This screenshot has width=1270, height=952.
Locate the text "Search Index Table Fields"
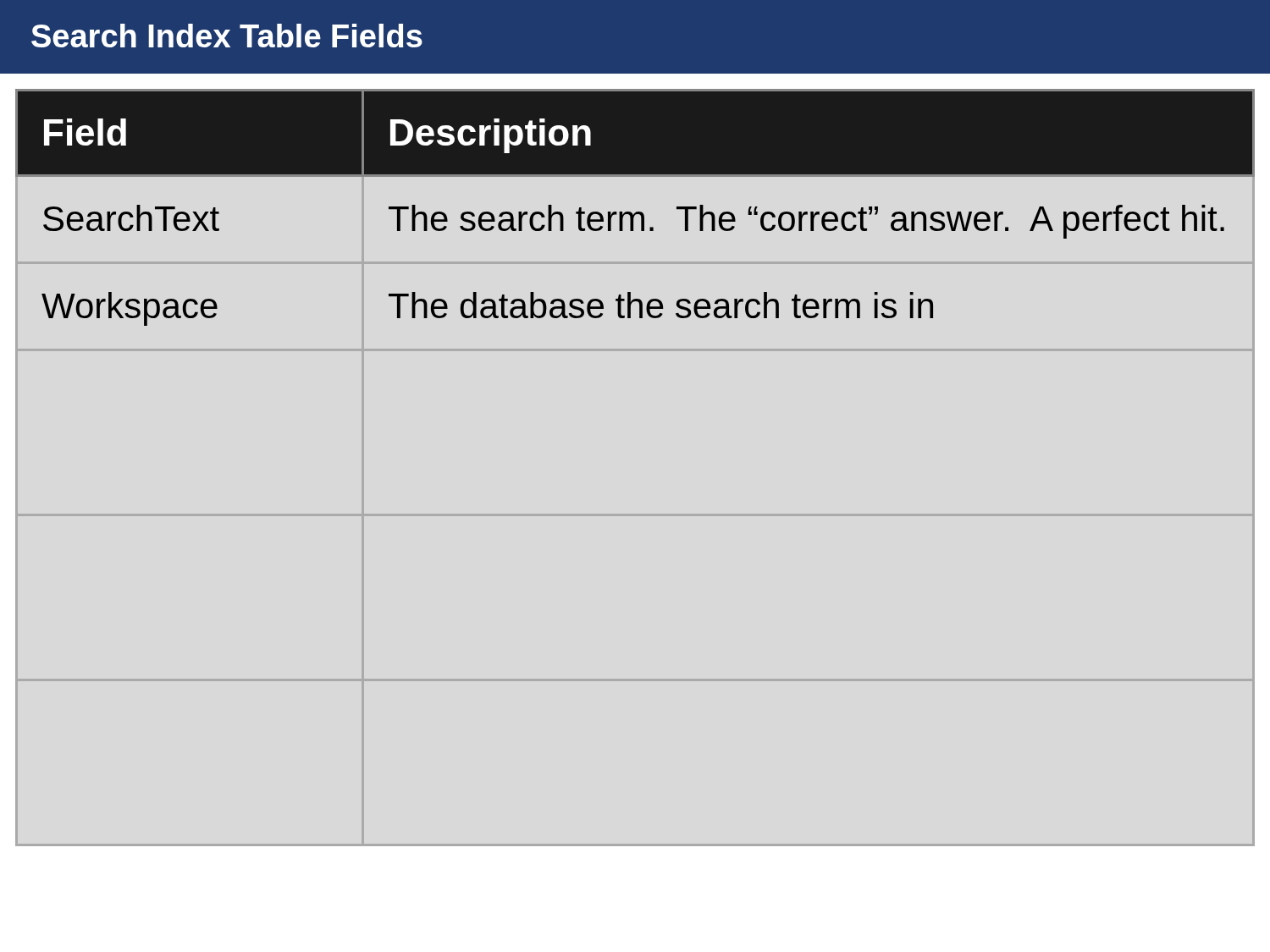[x=227, y=36]
